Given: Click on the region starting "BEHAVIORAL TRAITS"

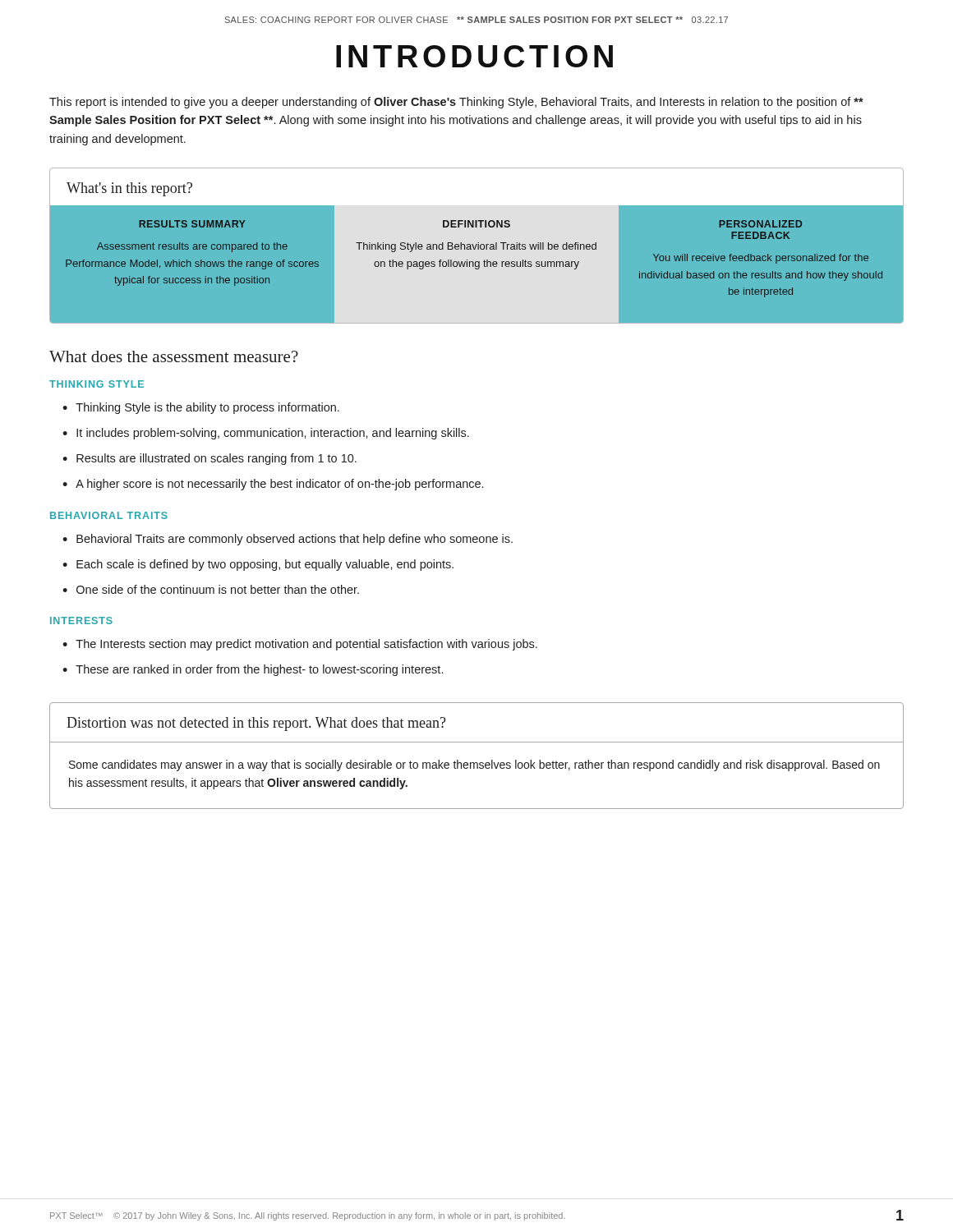Looking at the screenshot, I should pyautogui.click(x=109, y=515).
